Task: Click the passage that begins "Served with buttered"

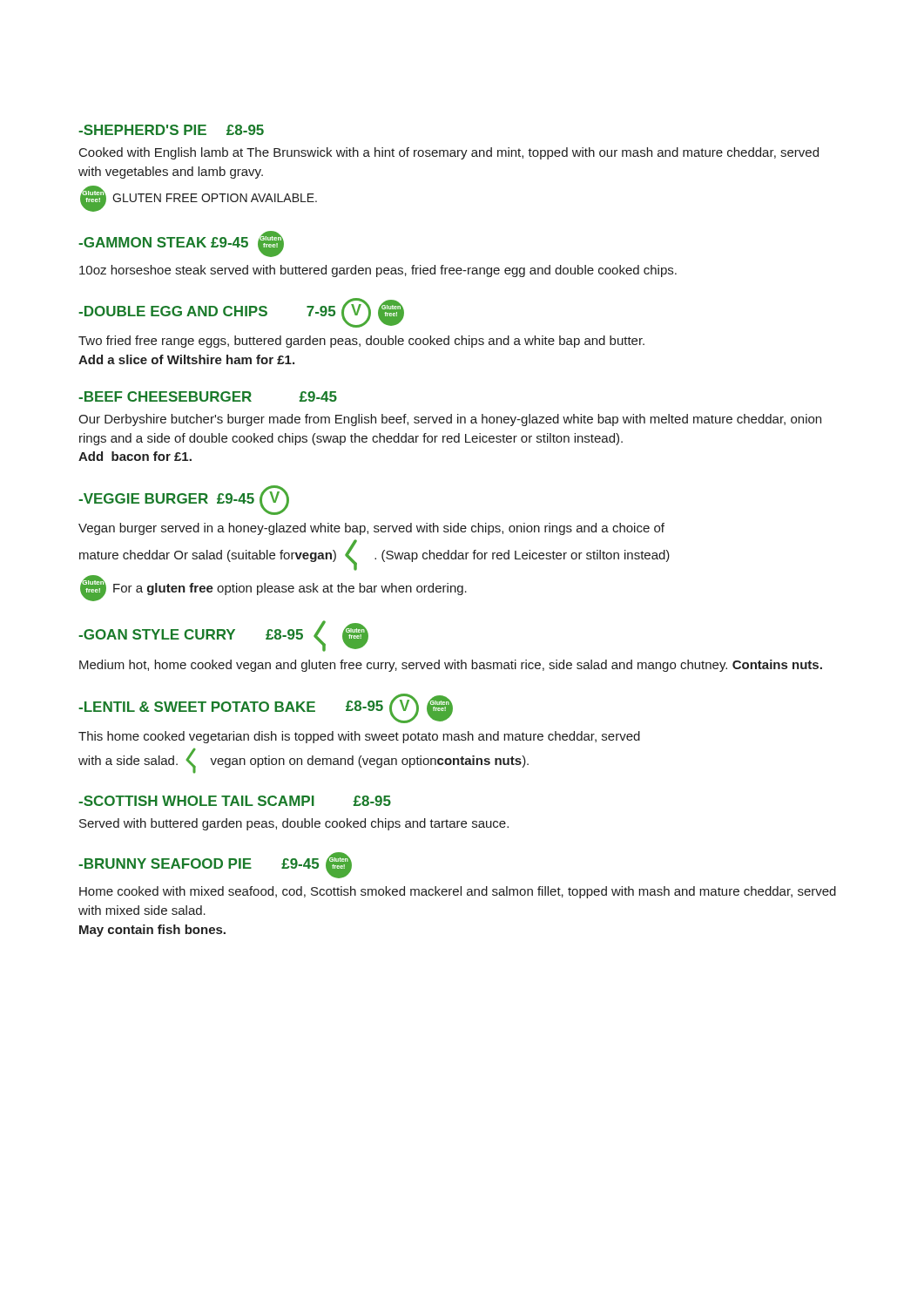Action: click(294, 823)
